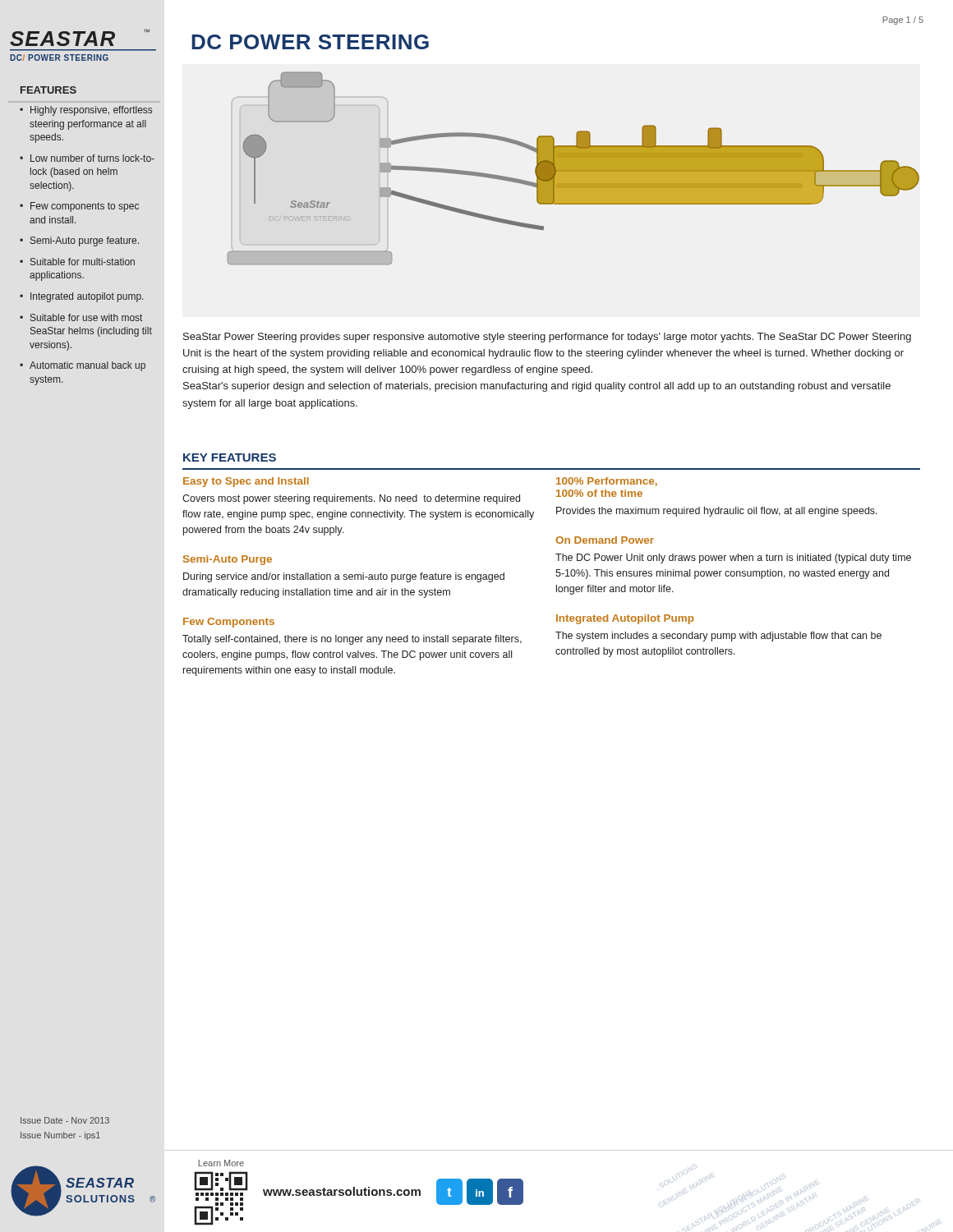
Task: Click on the logo
Action: pos(82,1191)
